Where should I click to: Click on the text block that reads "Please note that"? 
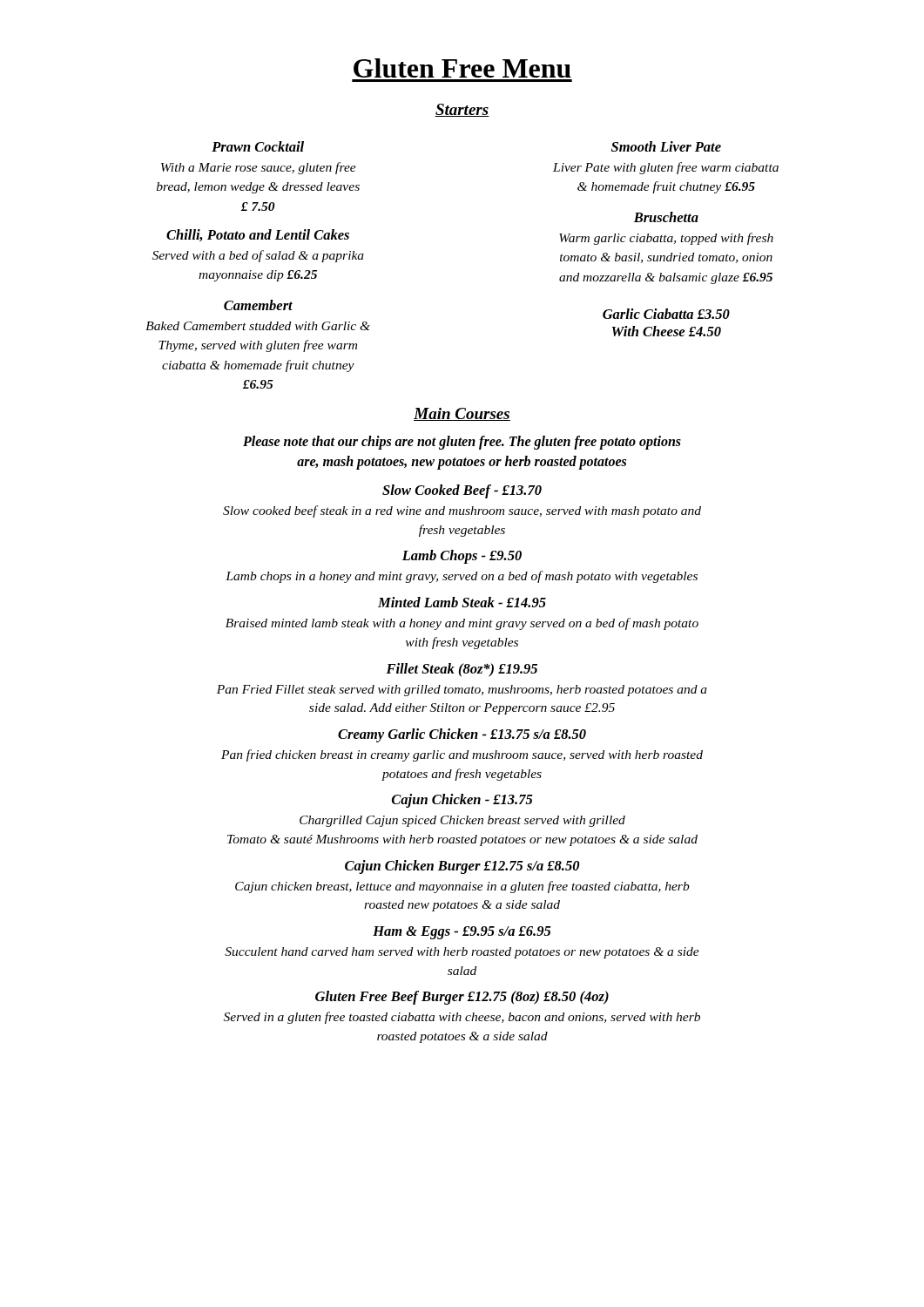(462, 451)
